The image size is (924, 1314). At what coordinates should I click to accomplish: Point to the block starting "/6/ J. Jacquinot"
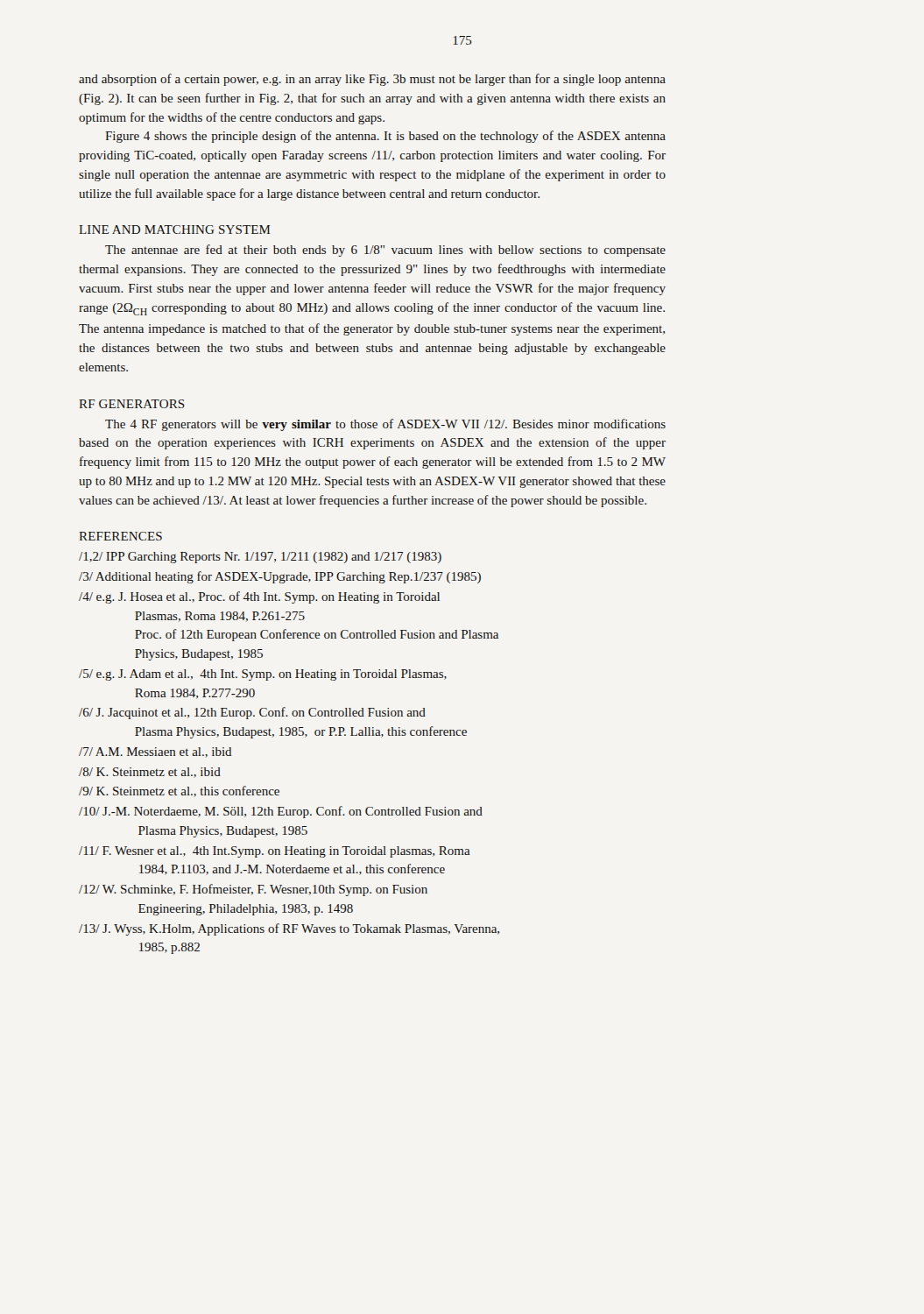(273, 722)
